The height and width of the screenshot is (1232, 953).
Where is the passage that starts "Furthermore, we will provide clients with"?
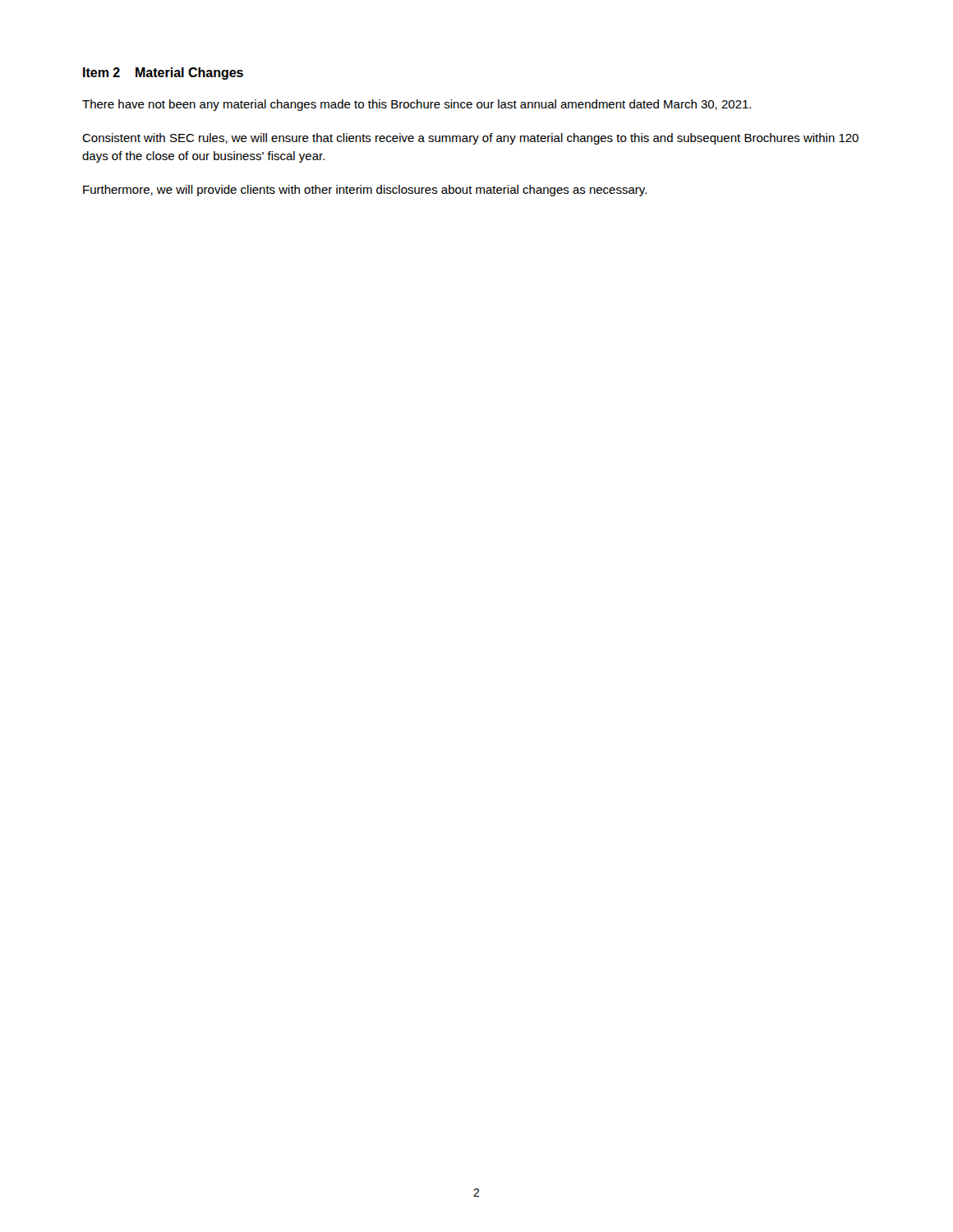pos(365,189)
